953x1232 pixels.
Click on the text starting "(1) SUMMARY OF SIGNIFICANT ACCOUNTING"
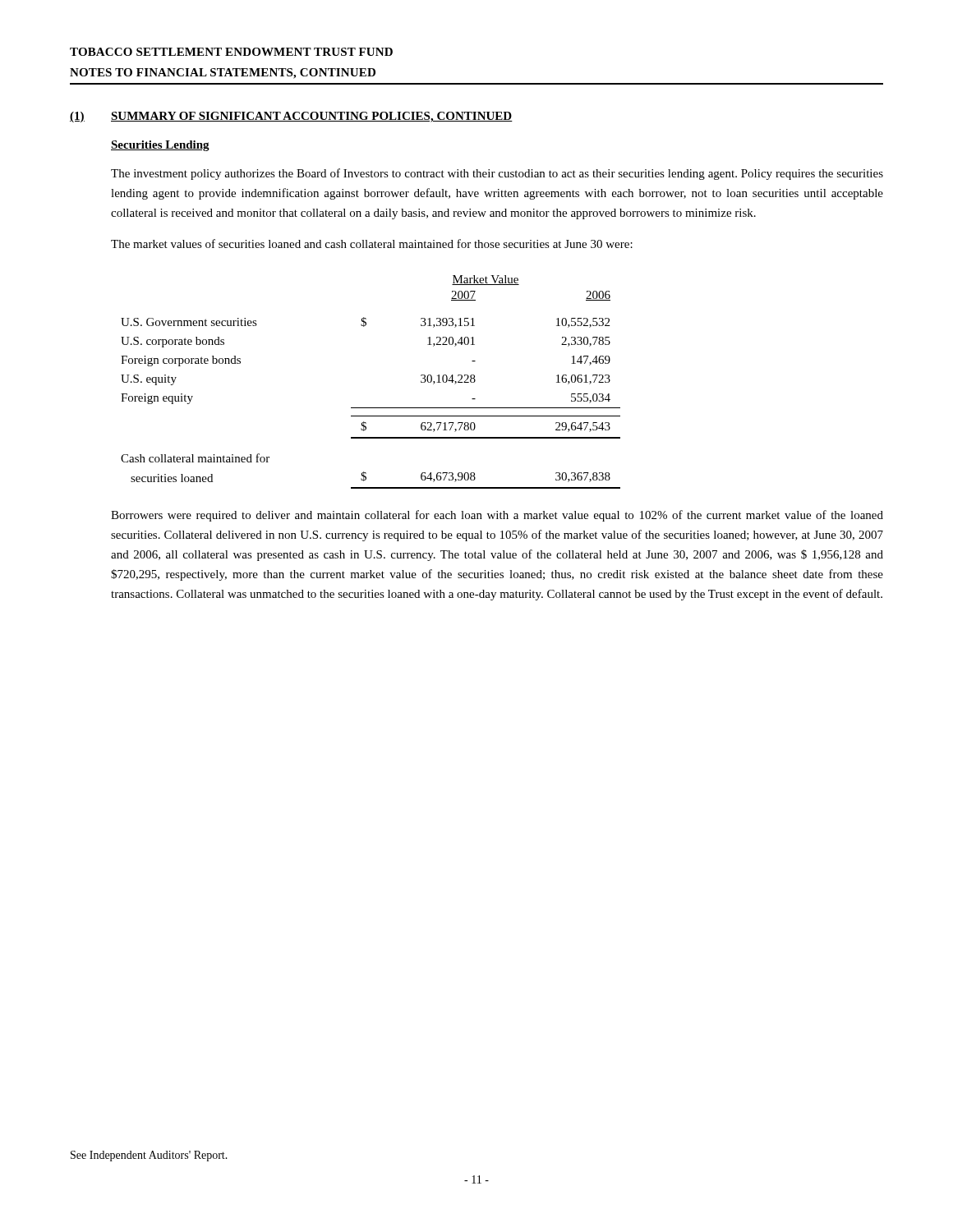pyautogui.click(x=291, y=116)
